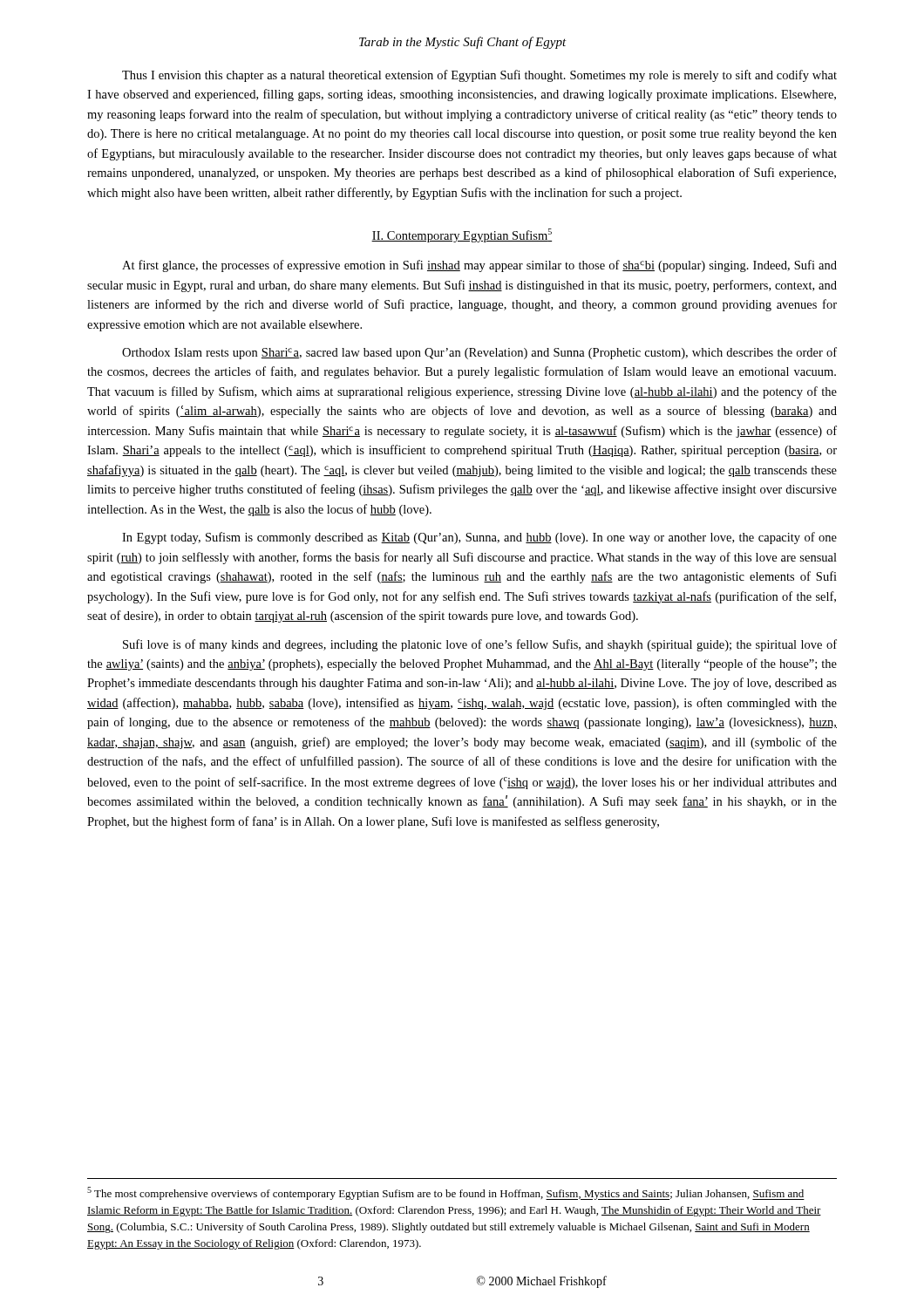Viewport: 924px width, 1308px height.
Task: Click the passage that begins "5 The most comprehensive overviews of"
Action: click(462, 1218)
